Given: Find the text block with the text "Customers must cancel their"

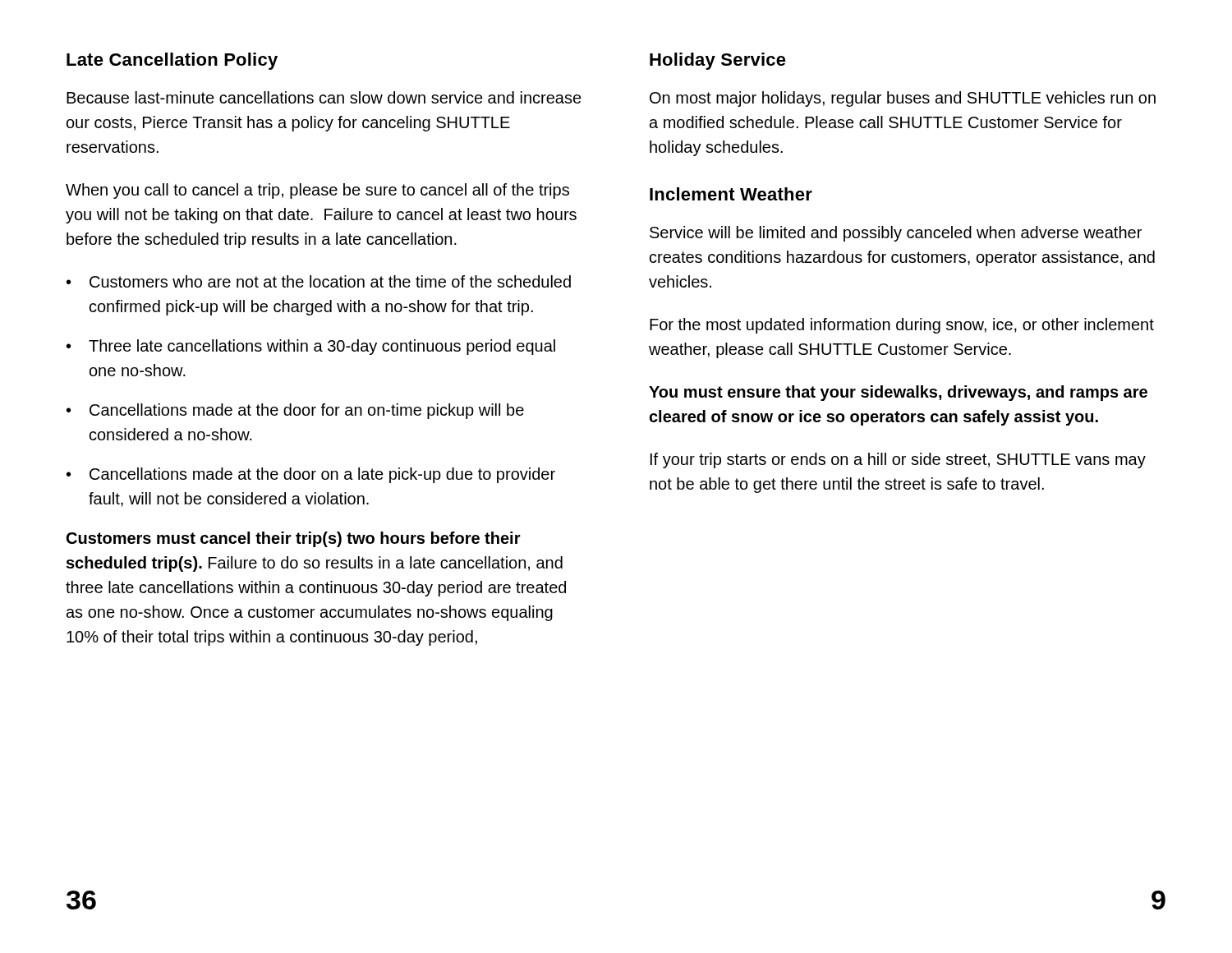Looking at the screenshot, I should [316, 587].
